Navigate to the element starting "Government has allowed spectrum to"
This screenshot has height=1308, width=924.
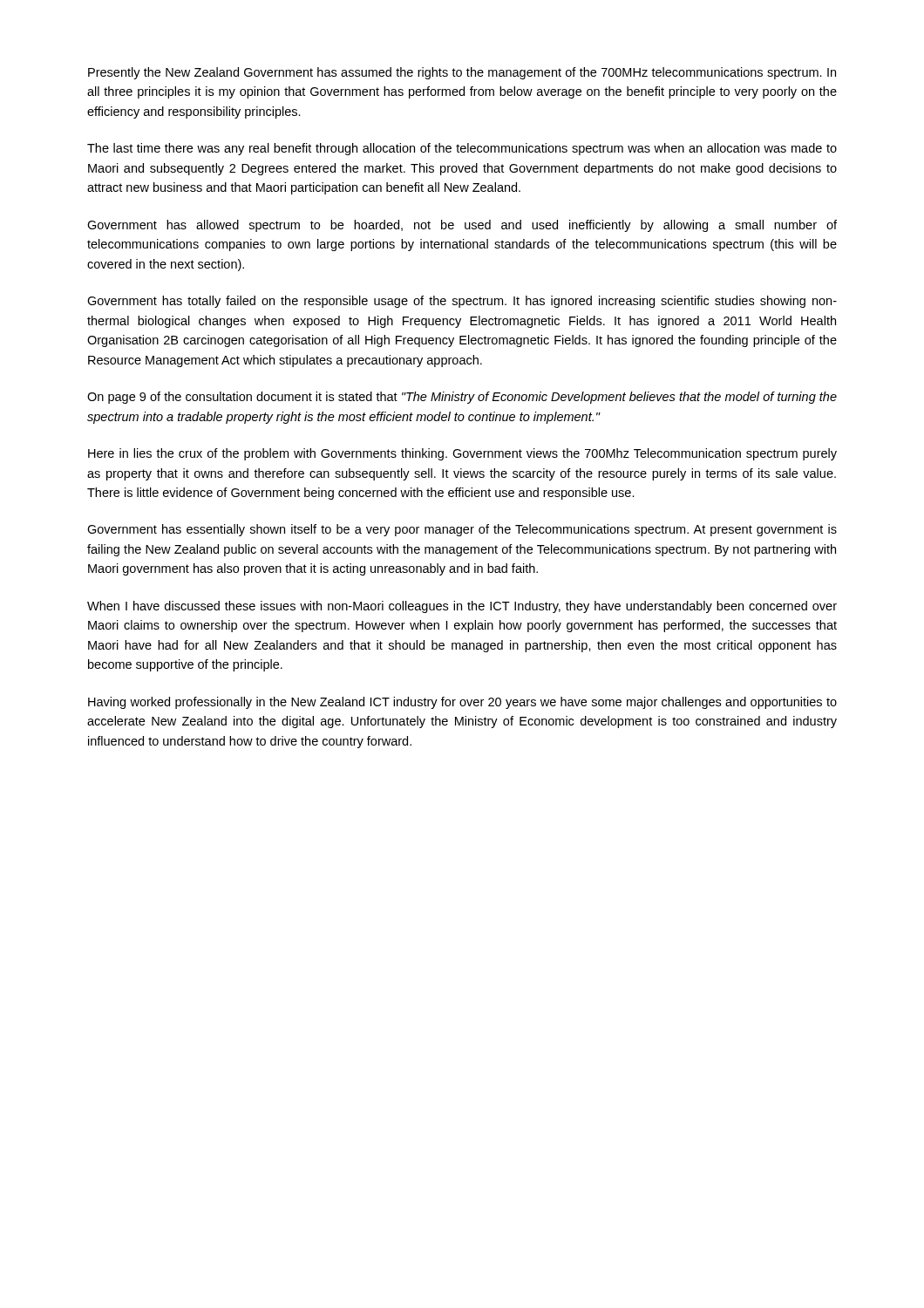[x=462, y=244]
